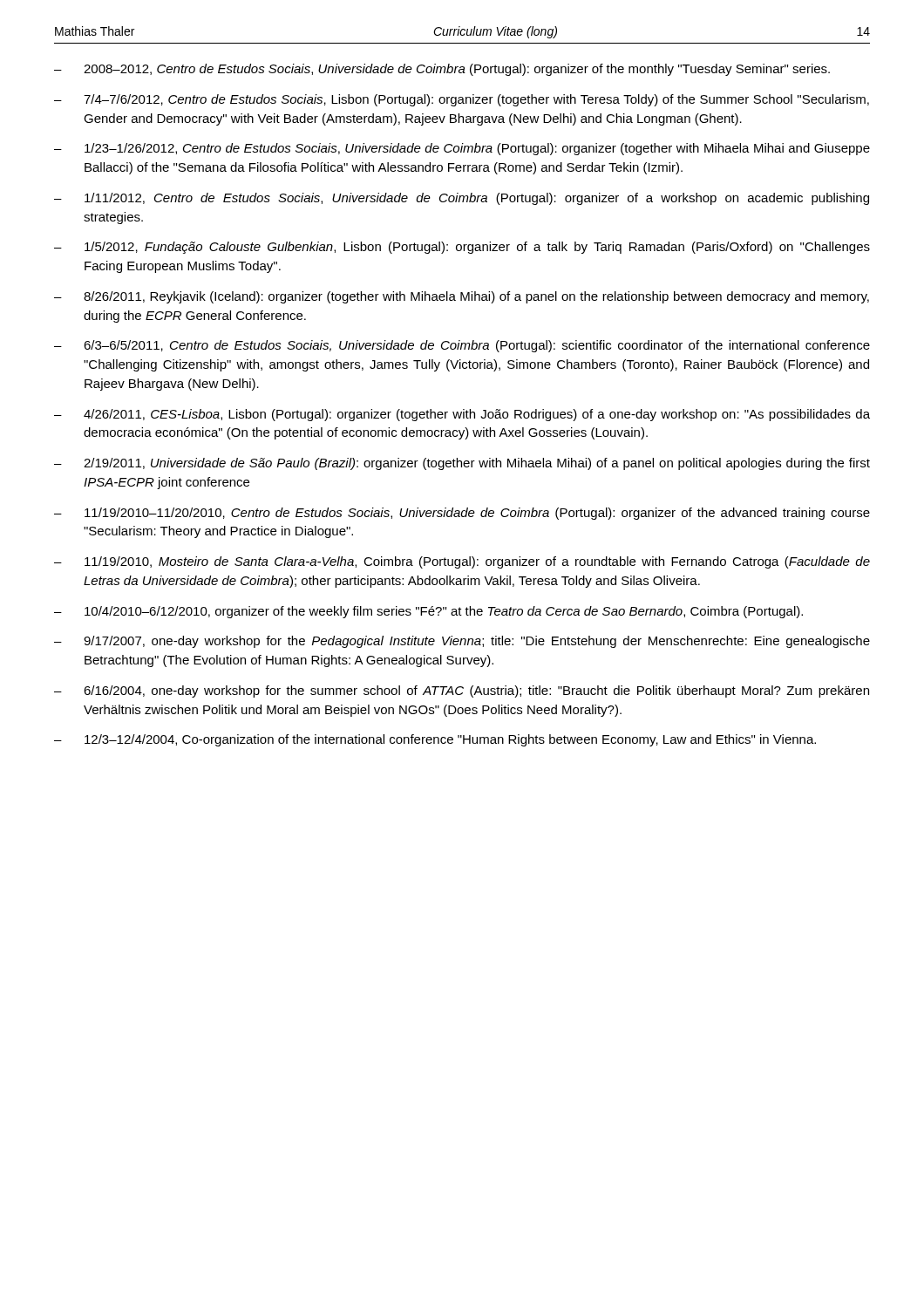Click on the list item with the text "– 6/3–6/5/2011, Centro de Estudos Sociais,"
The width and height of the screenshot is (924, 1308).
pyautogui.click(x=462, y=364)
